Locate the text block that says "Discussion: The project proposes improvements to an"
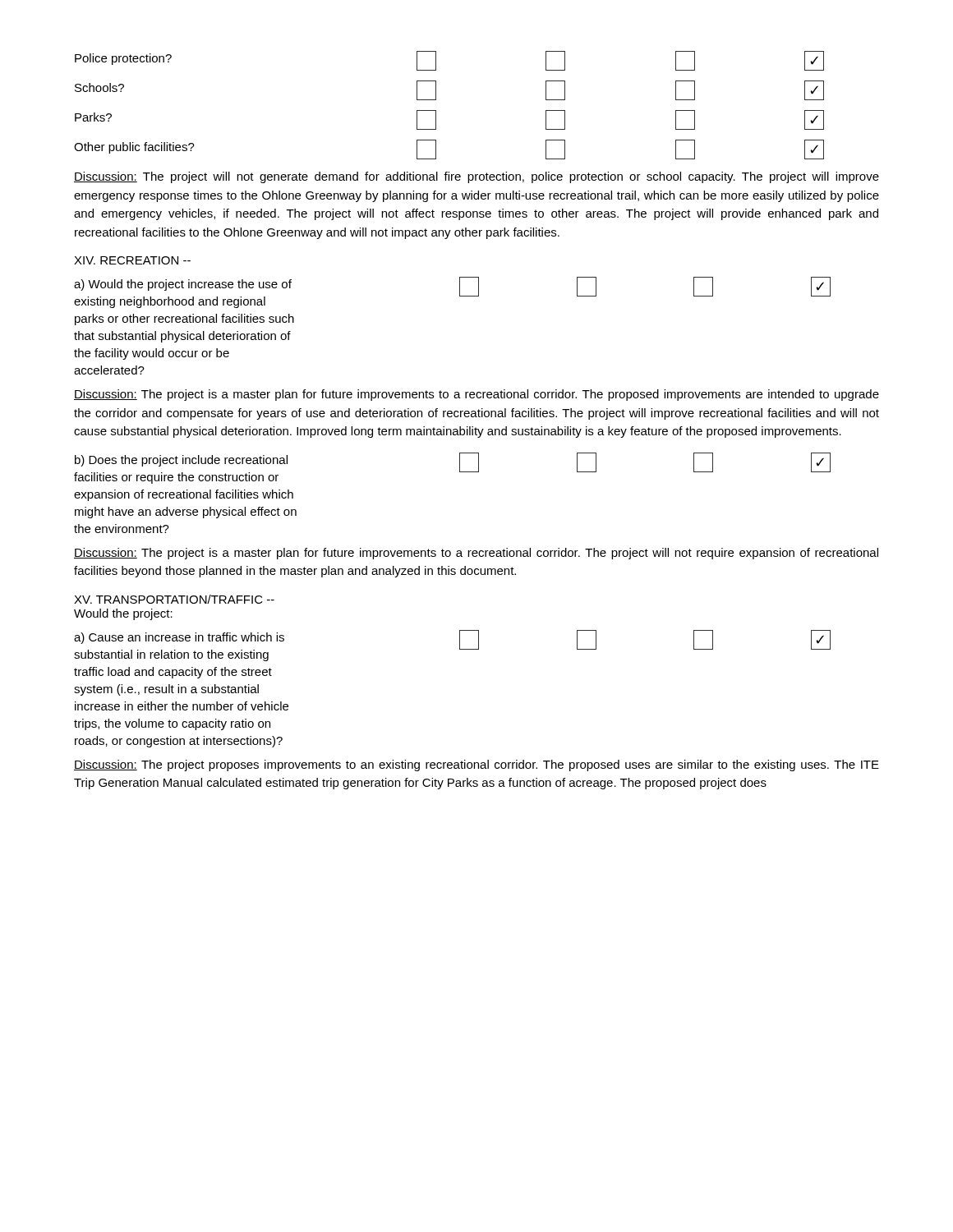The width and height of the screenshot is (953, 1232). pyautogui.click(x=476, y=773)
